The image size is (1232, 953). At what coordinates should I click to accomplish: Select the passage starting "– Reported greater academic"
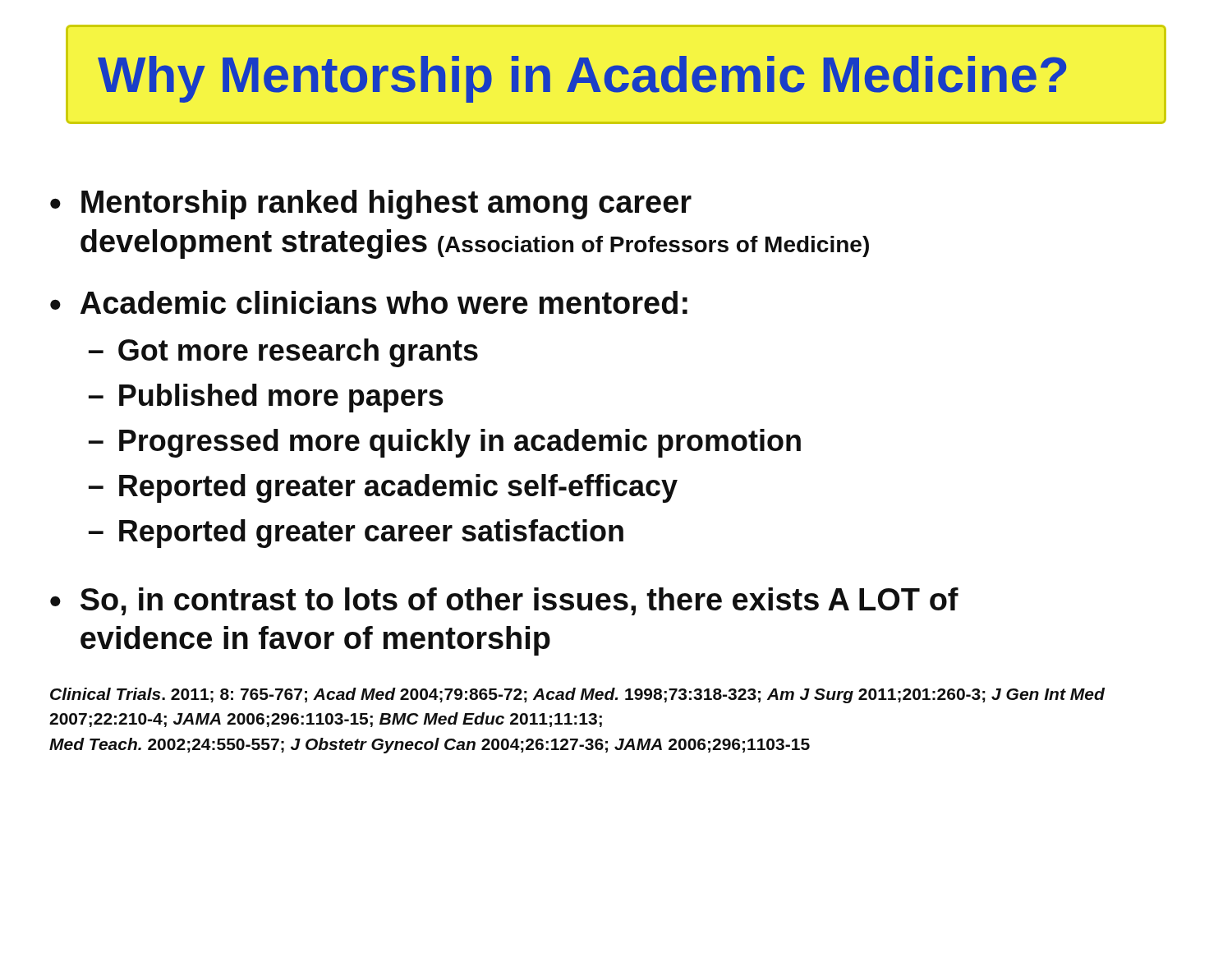click(x=383, y=486)
